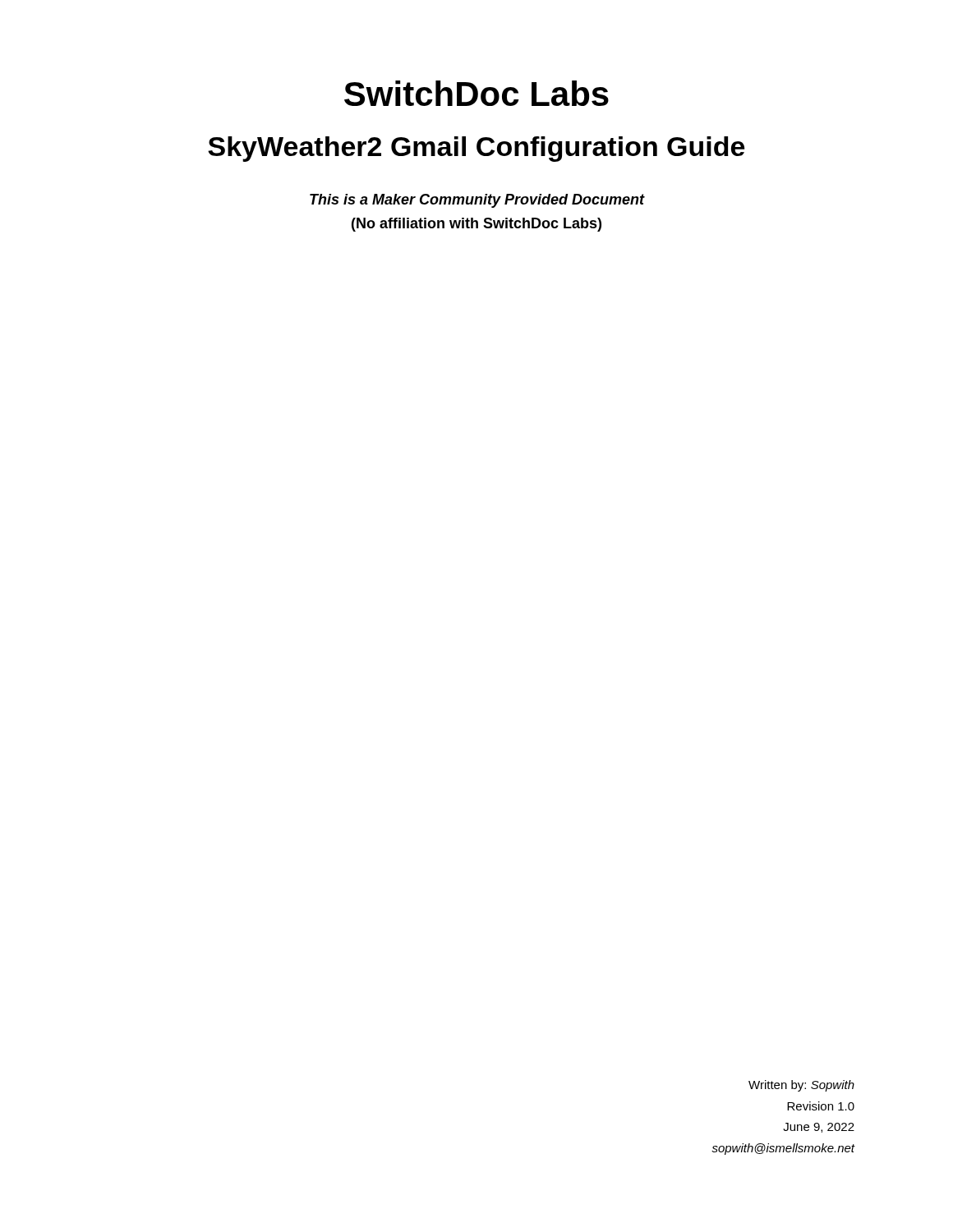Image resolution: width=953 pixels, height=1232 pixels.
Task: Click on the title containing "SkyWeather2 Gmail Configuration"
Action: [x=476, y=147]
